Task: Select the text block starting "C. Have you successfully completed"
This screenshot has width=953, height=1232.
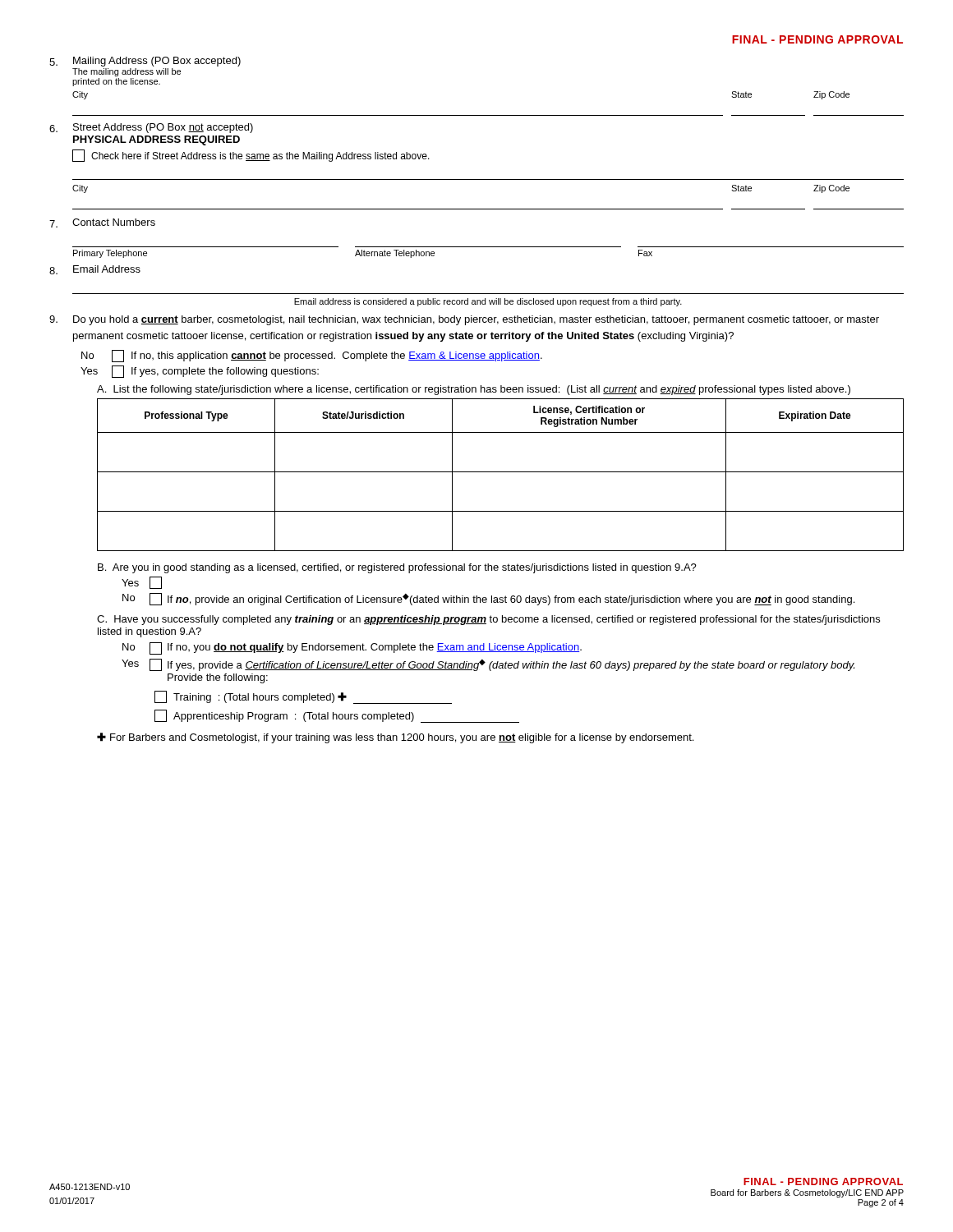Action: (489, 625)
